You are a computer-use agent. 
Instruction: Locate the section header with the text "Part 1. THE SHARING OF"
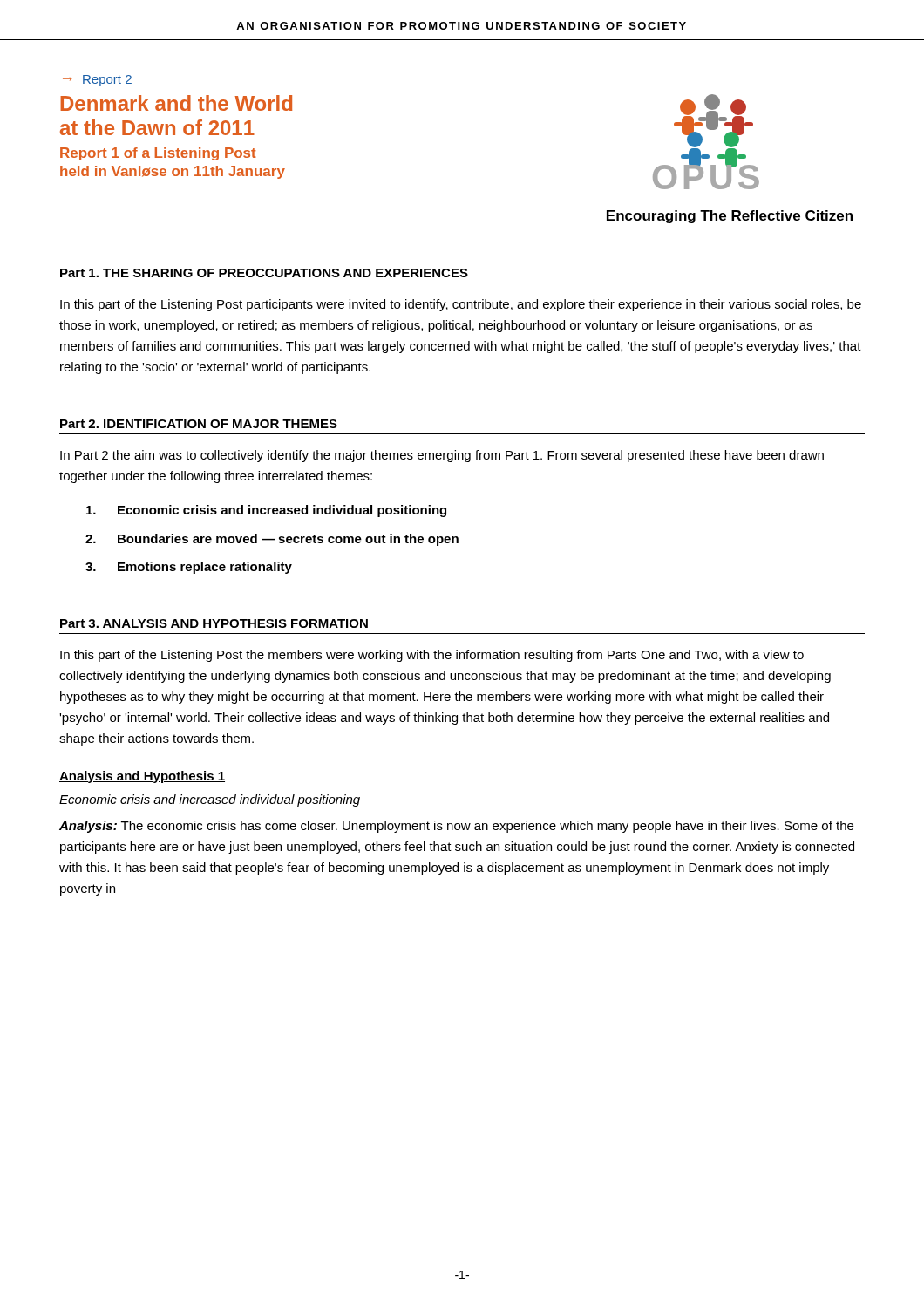[264, 273]
